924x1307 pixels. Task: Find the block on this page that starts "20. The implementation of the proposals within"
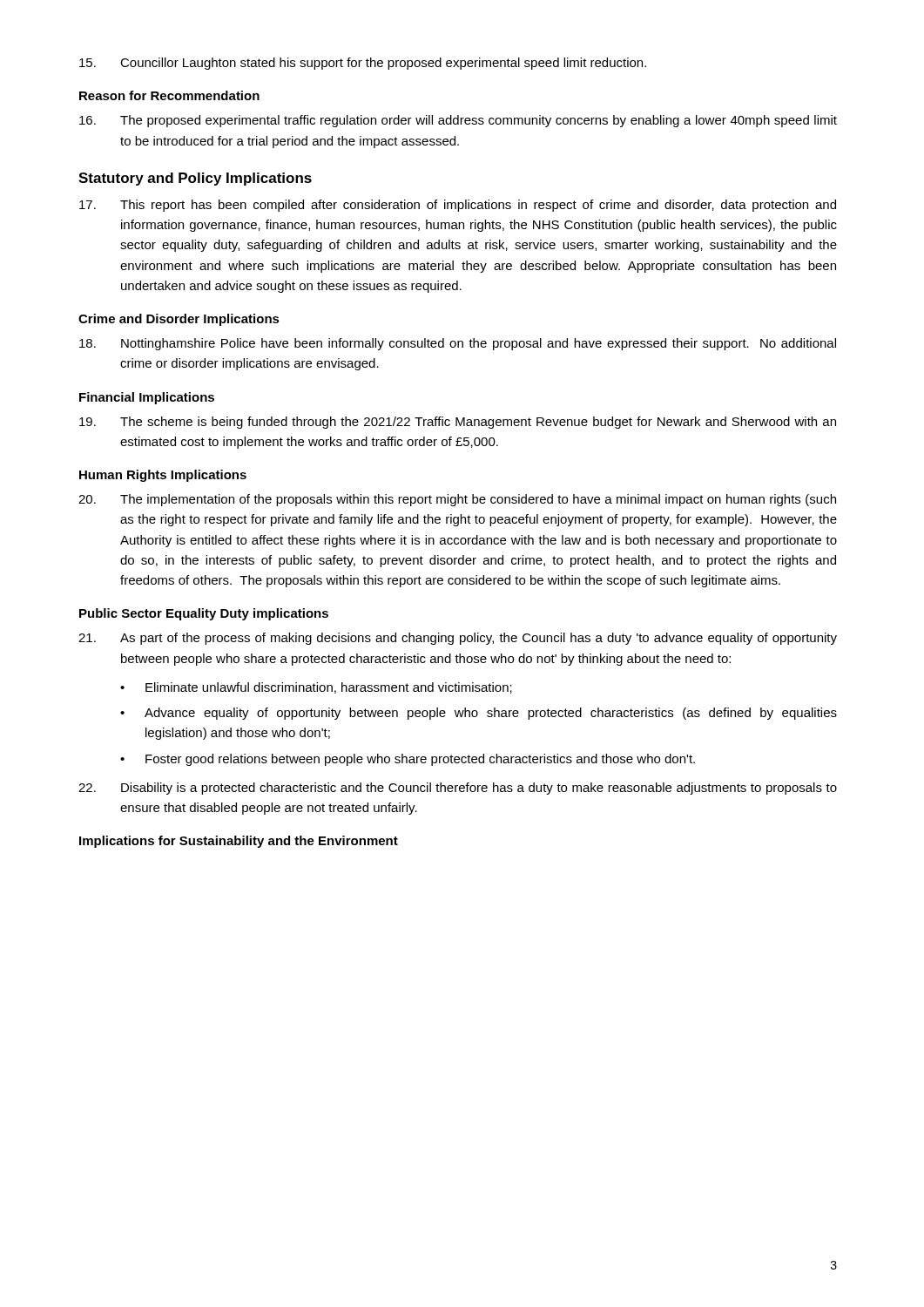pos(458,539)
